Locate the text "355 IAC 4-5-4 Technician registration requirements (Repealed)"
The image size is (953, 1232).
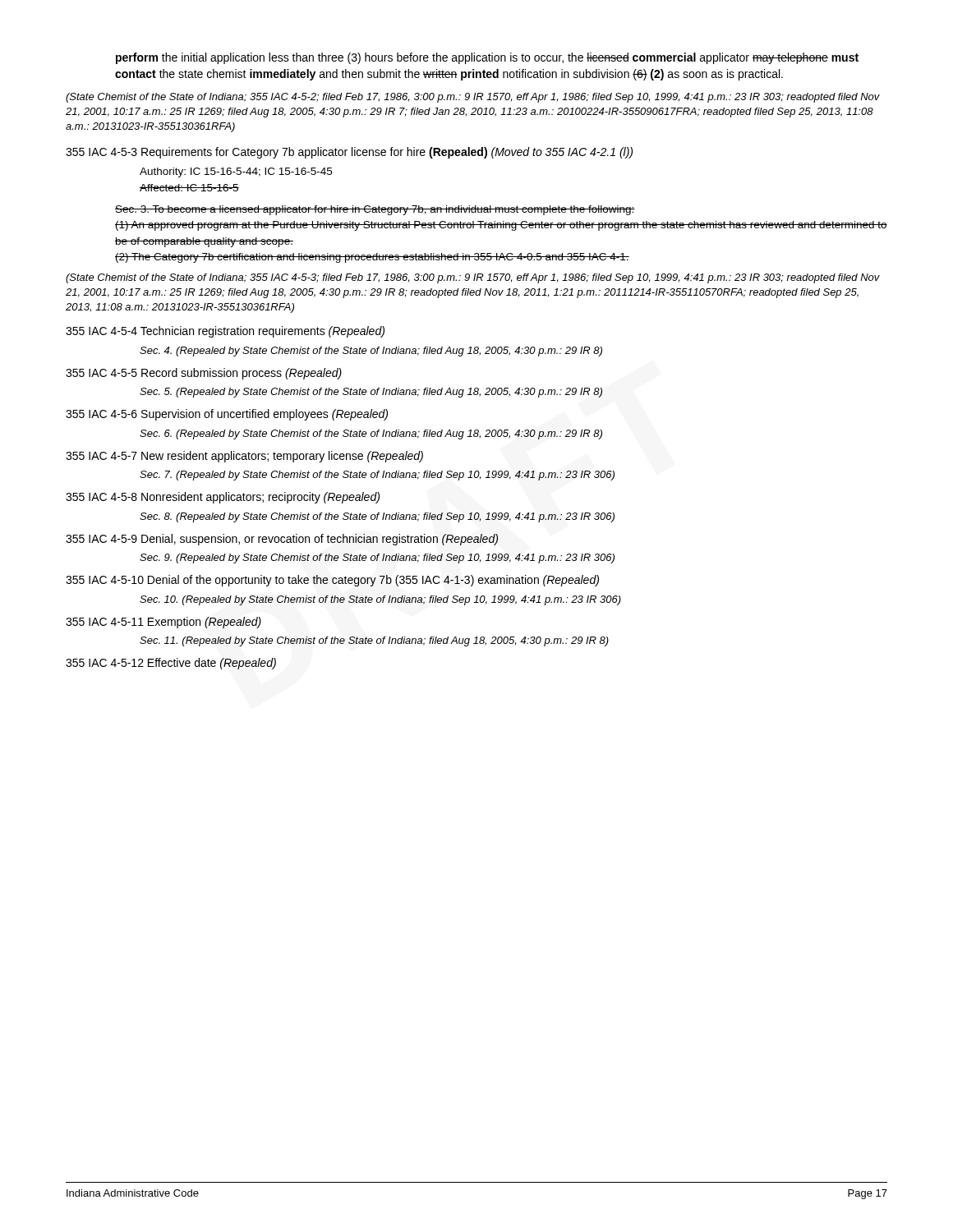[225, 331]
